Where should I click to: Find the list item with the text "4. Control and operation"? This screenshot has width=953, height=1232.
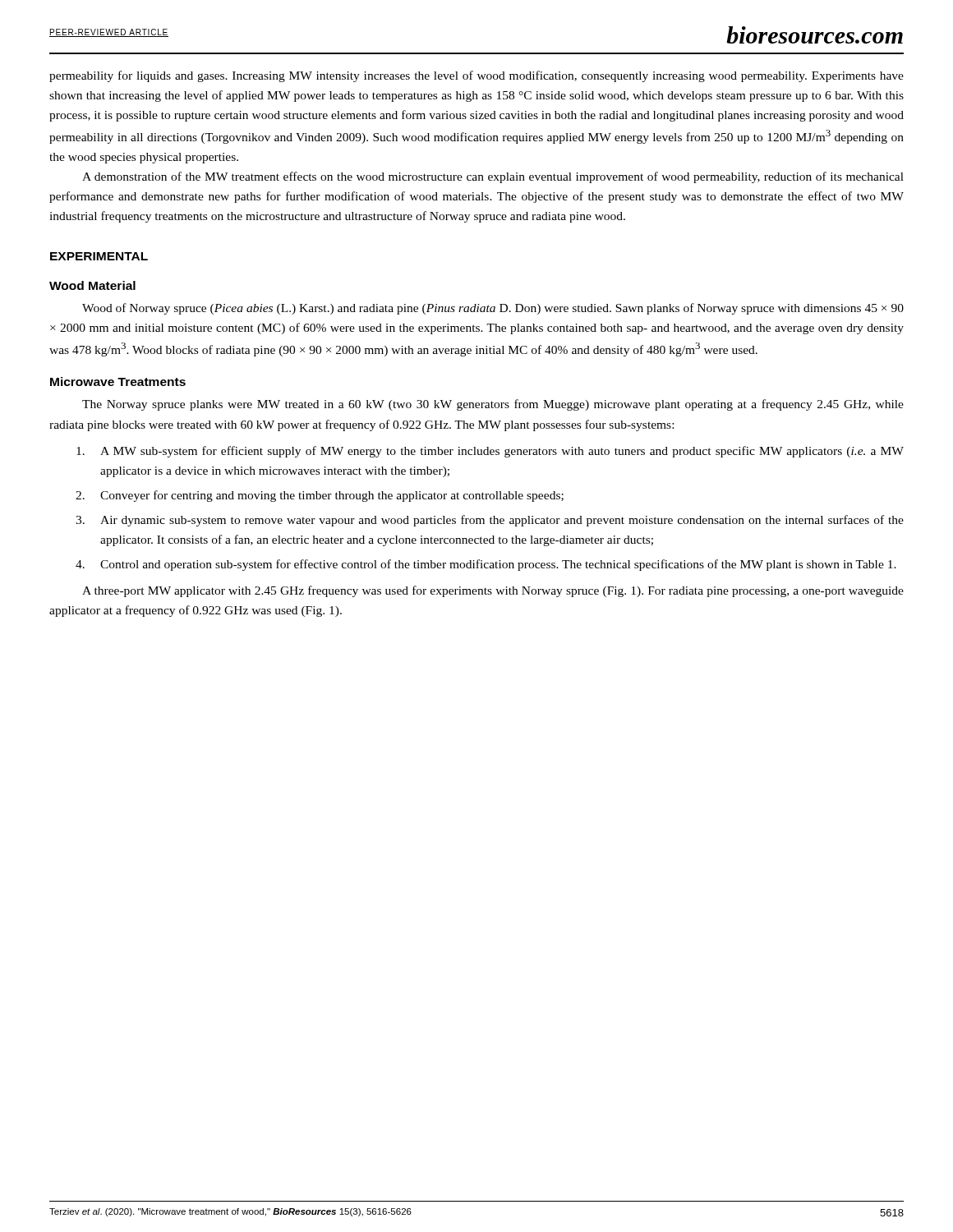point(490,564)
